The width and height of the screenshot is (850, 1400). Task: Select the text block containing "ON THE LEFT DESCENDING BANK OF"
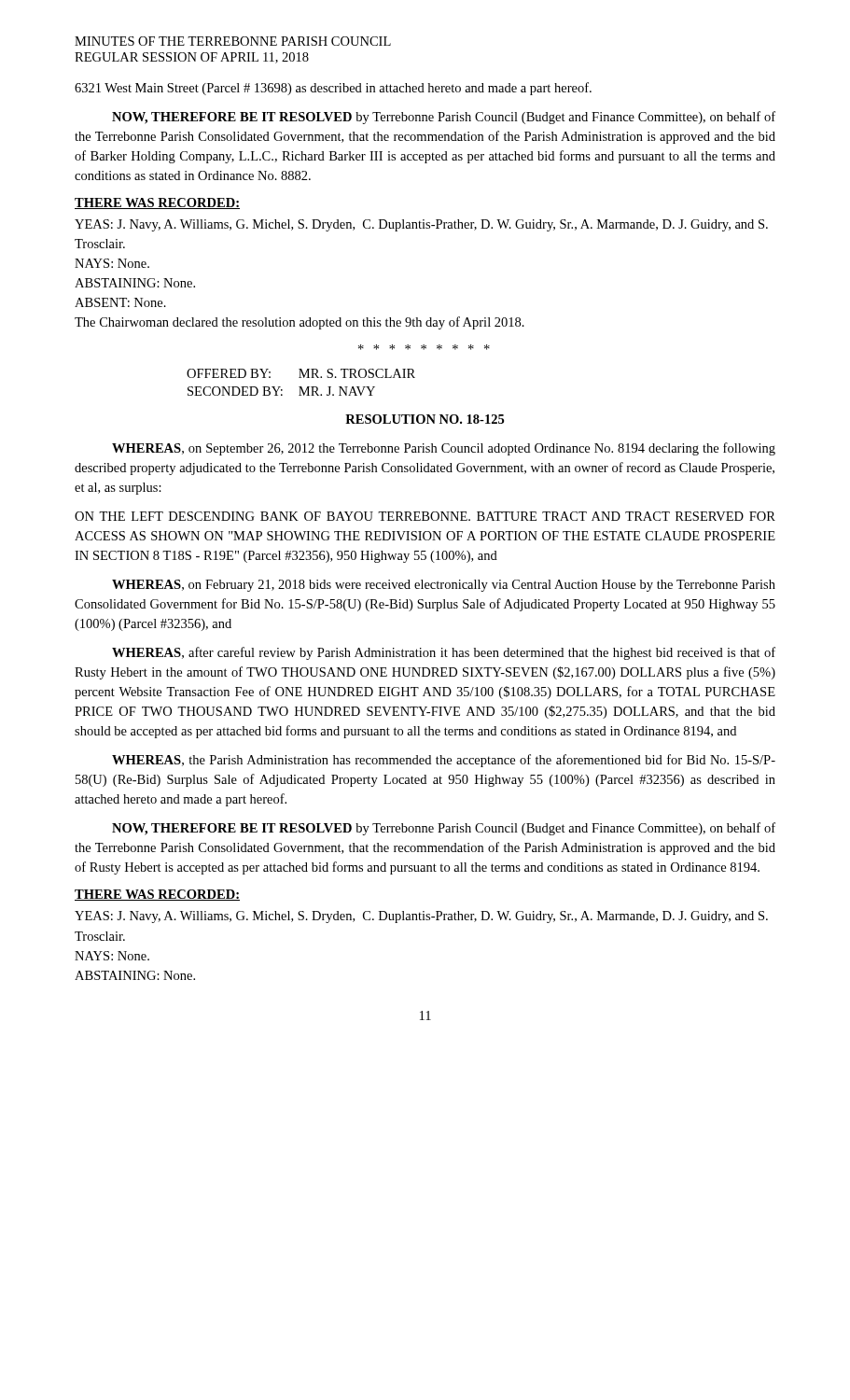pyautogui.click(x=425, y=536)
